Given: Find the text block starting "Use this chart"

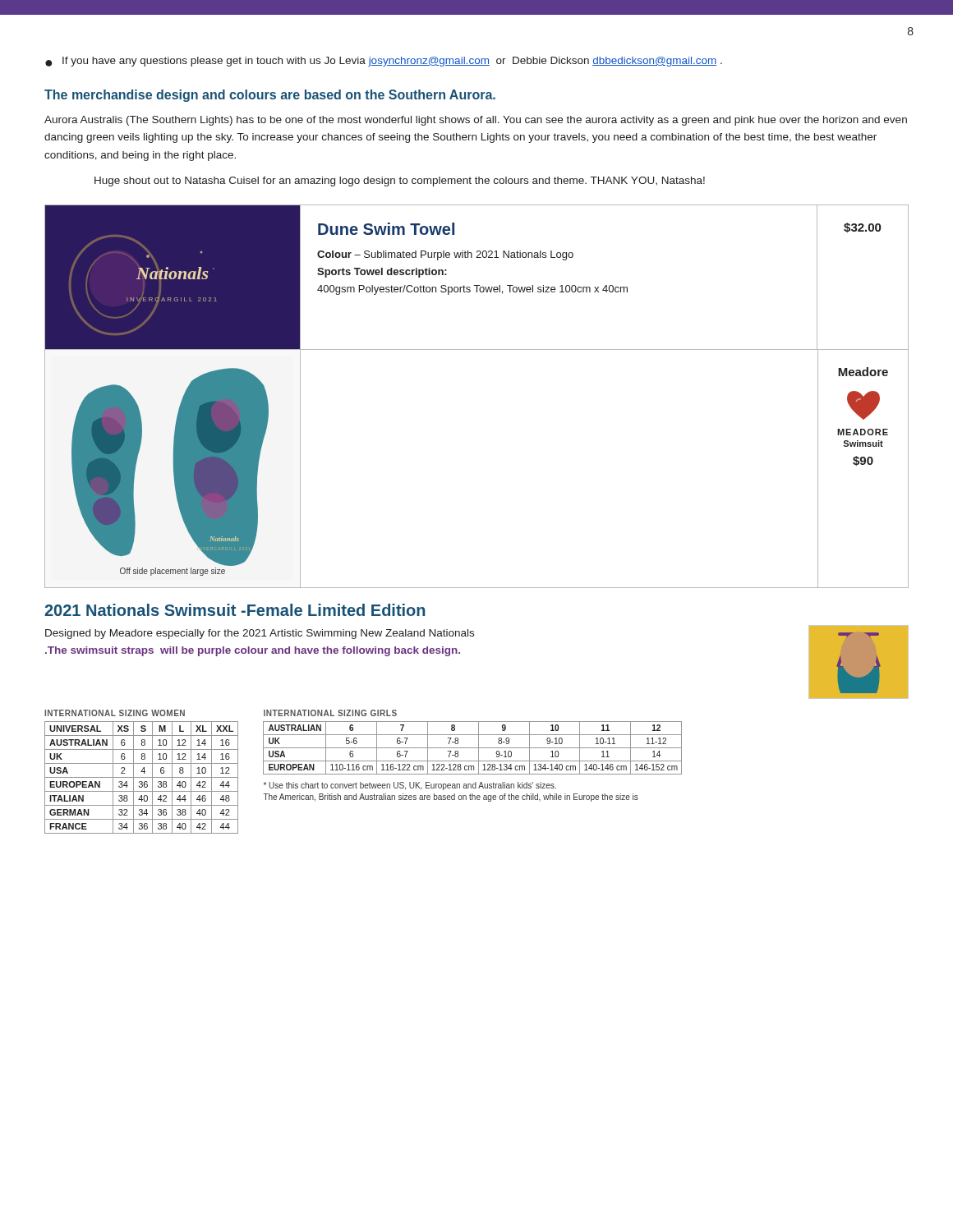Looking at the screenshot, I should [451, 791].
